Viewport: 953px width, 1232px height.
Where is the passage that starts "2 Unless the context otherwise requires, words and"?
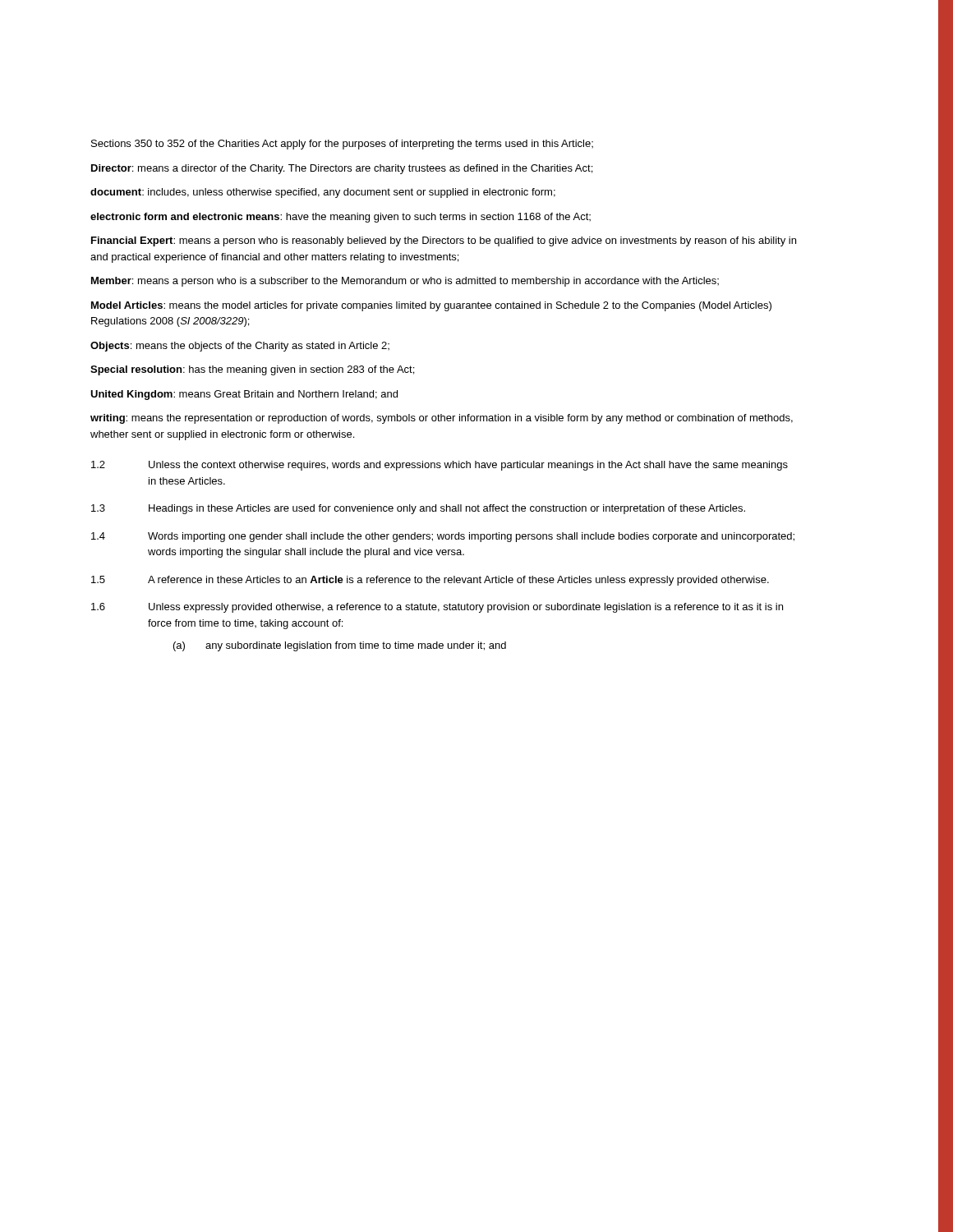point(444,473)
